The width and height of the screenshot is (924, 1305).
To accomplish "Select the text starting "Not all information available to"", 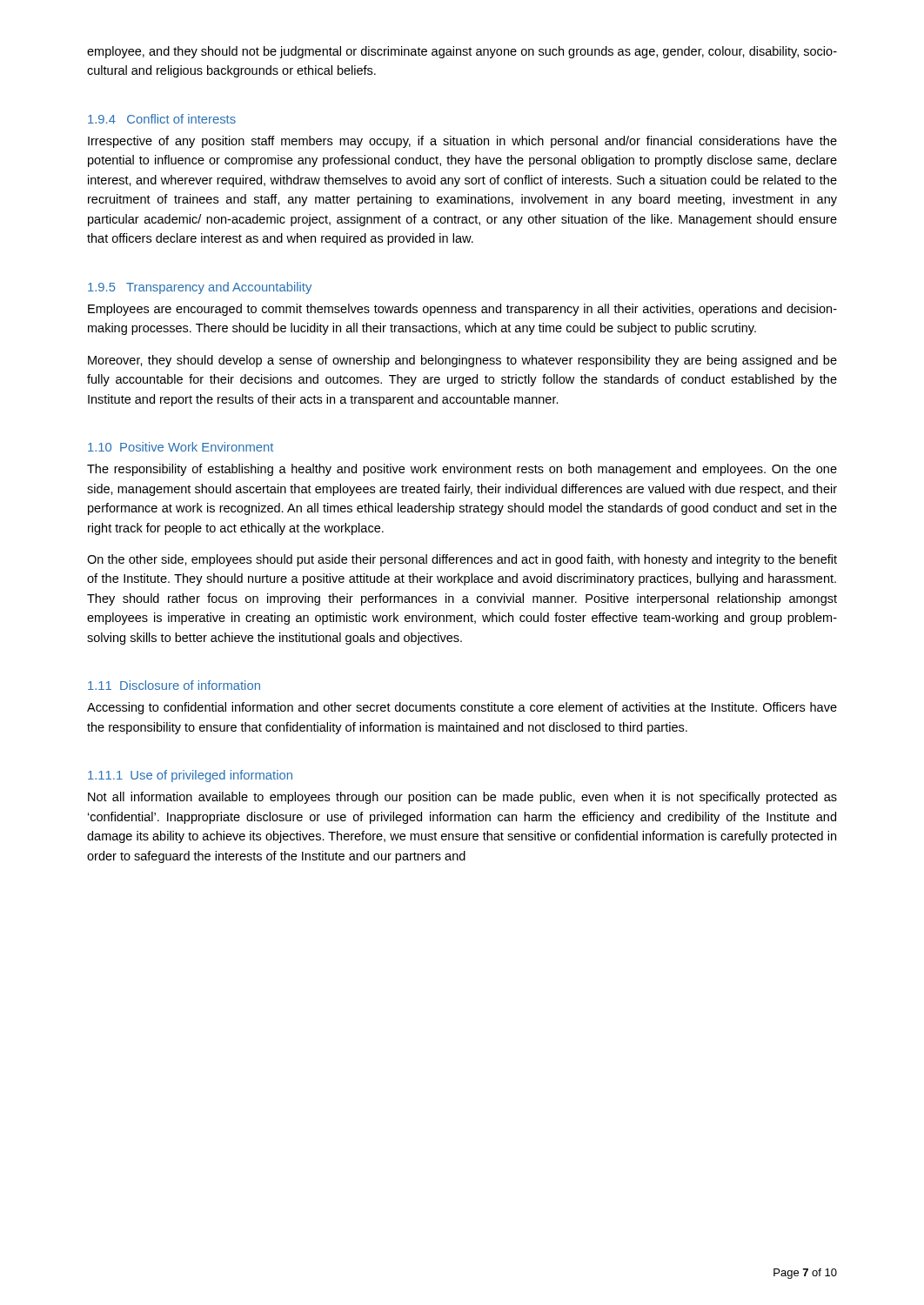I will (462, 826).
